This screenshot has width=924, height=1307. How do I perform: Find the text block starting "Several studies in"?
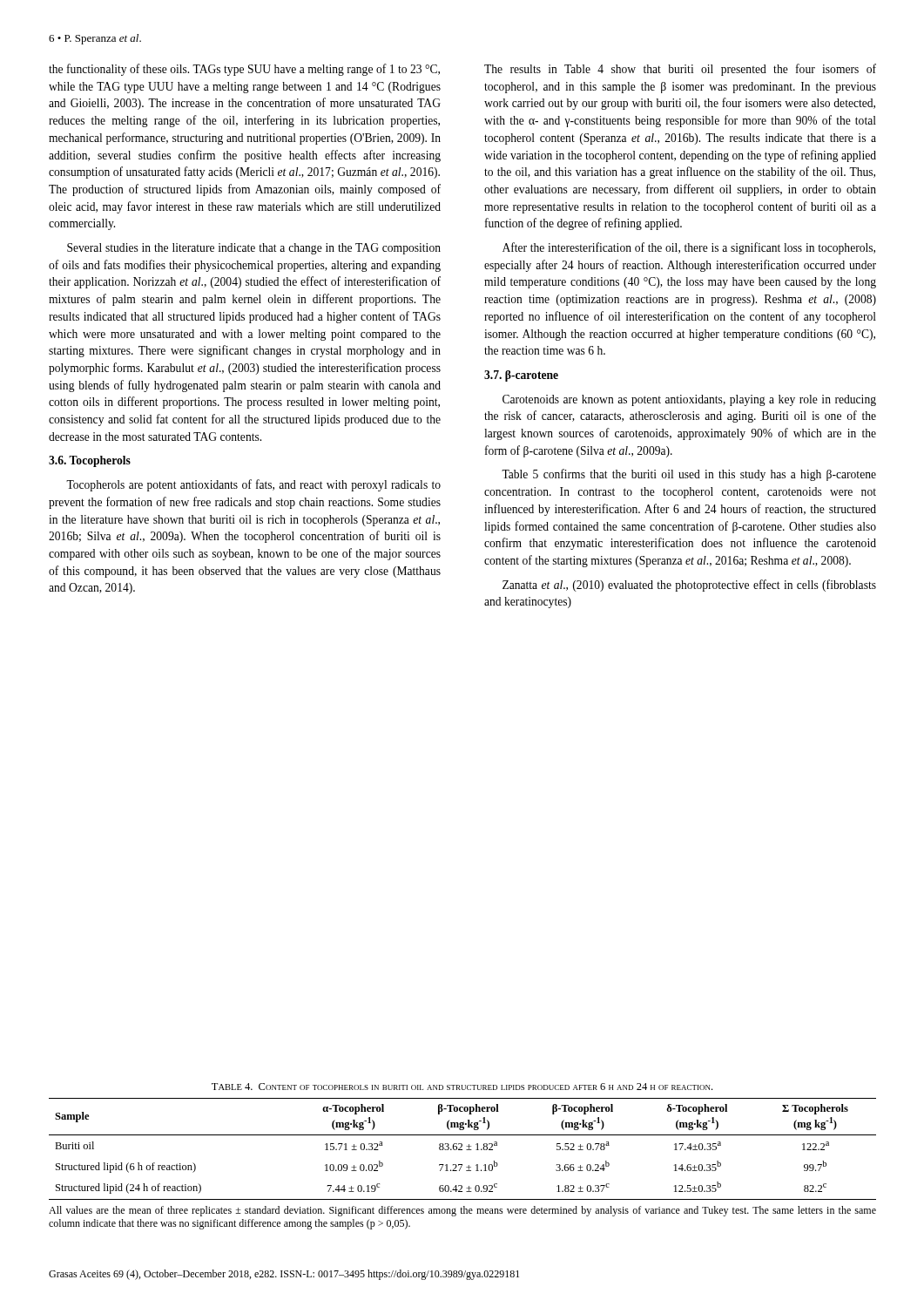[245, 343]
